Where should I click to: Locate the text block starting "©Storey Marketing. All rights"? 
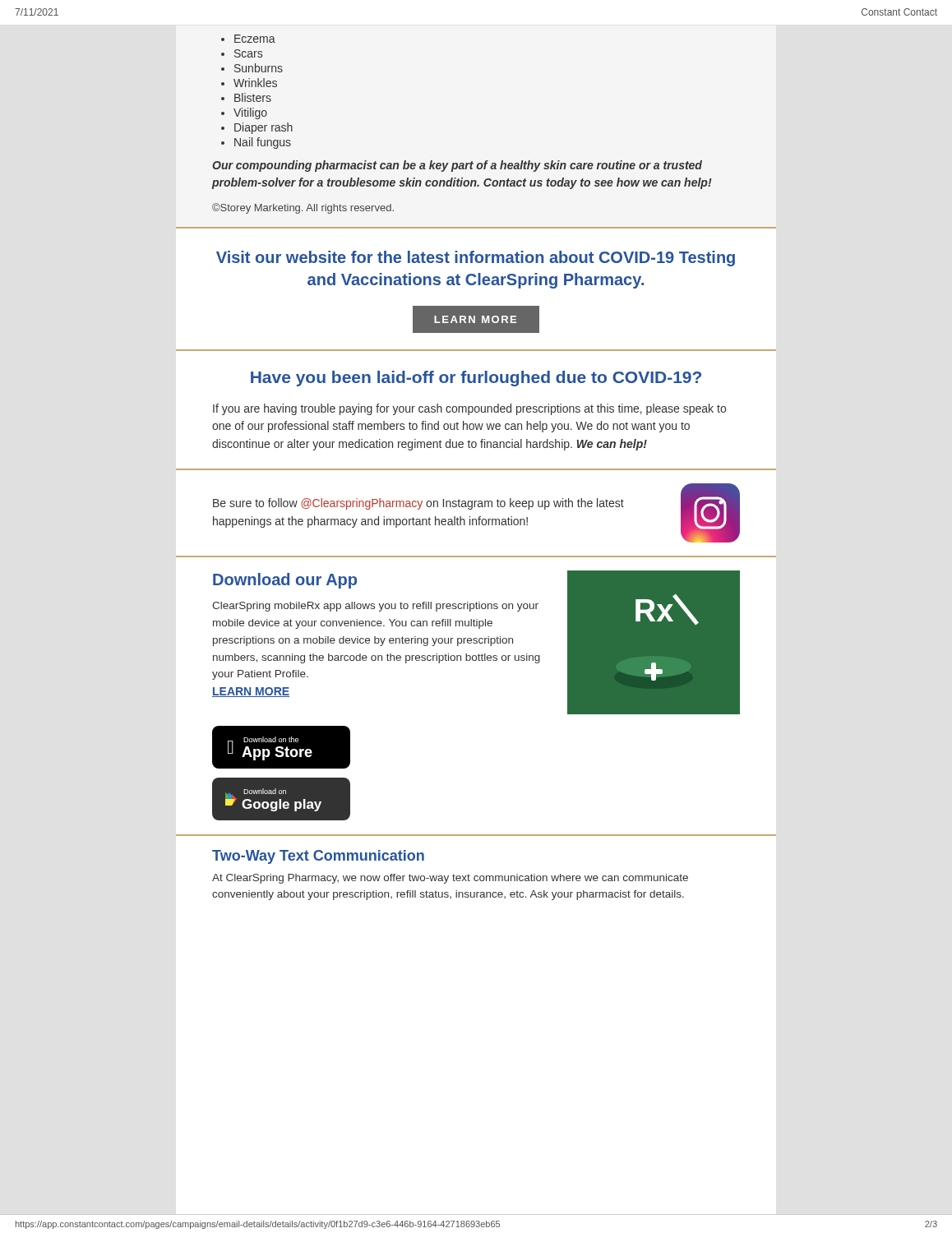303,208
